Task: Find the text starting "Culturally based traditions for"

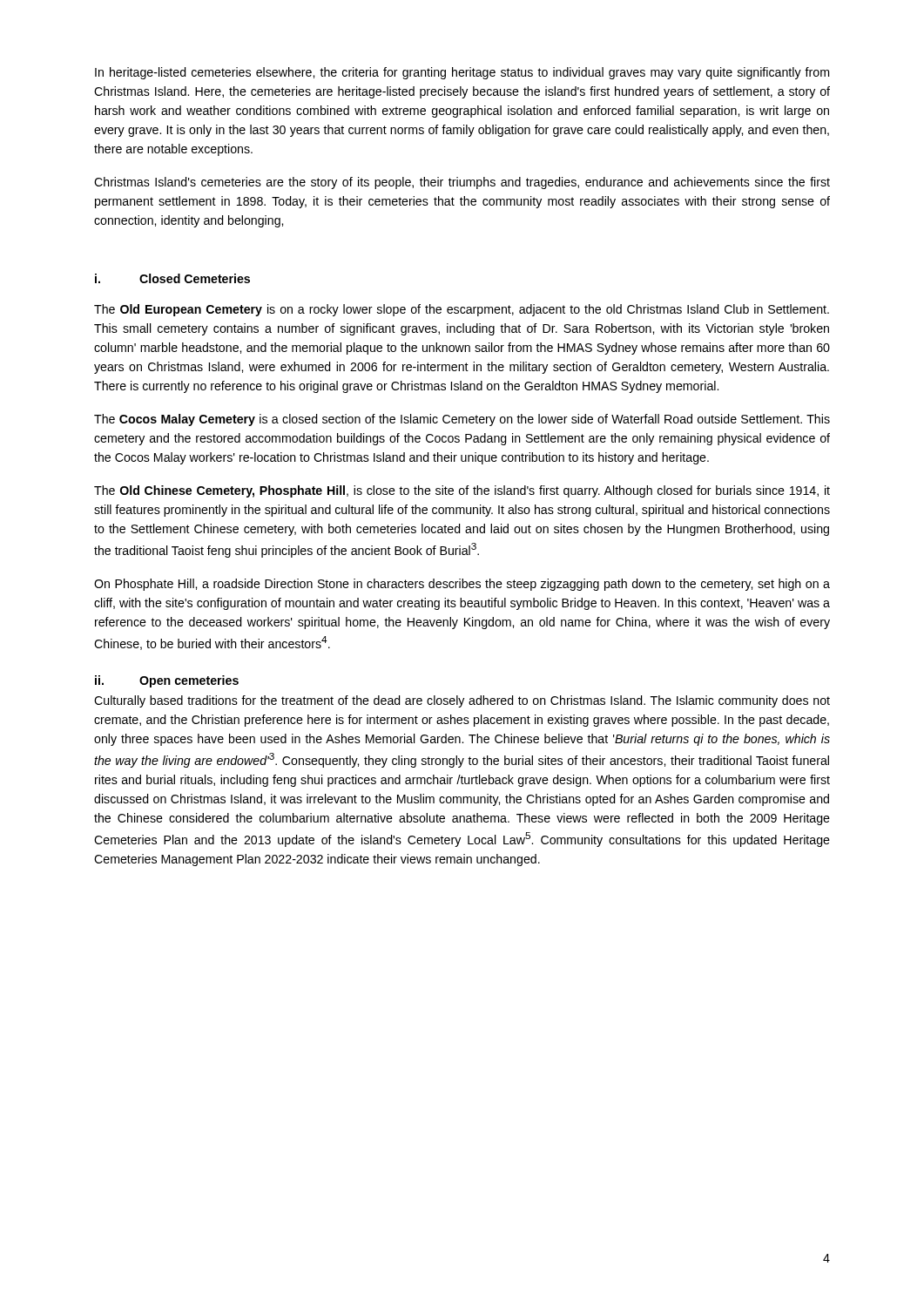Action: [462, 780]
